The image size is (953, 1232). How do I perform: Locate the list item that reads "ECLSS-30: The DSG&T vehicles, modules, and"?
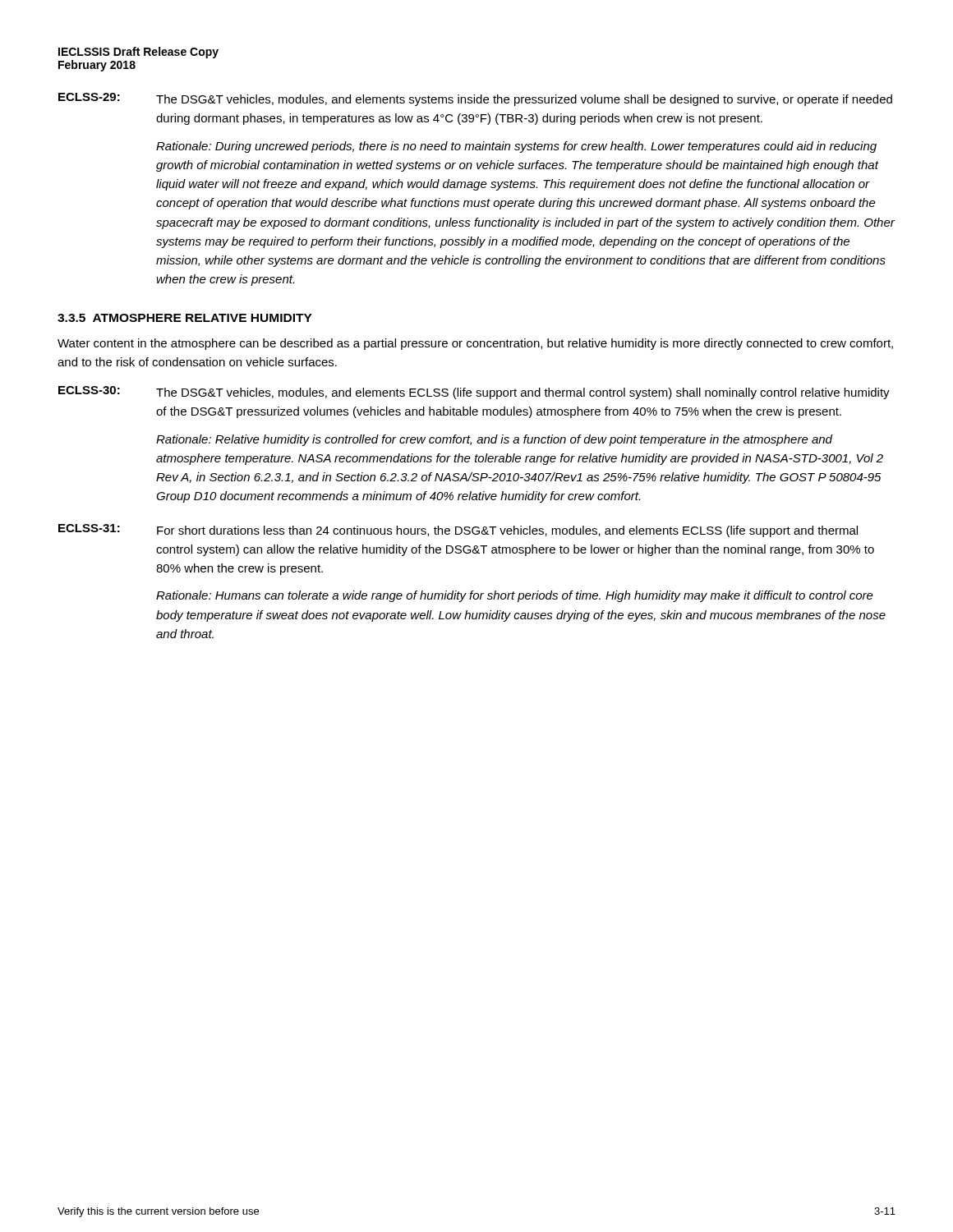pyautogui.click(x=476, y=447)
